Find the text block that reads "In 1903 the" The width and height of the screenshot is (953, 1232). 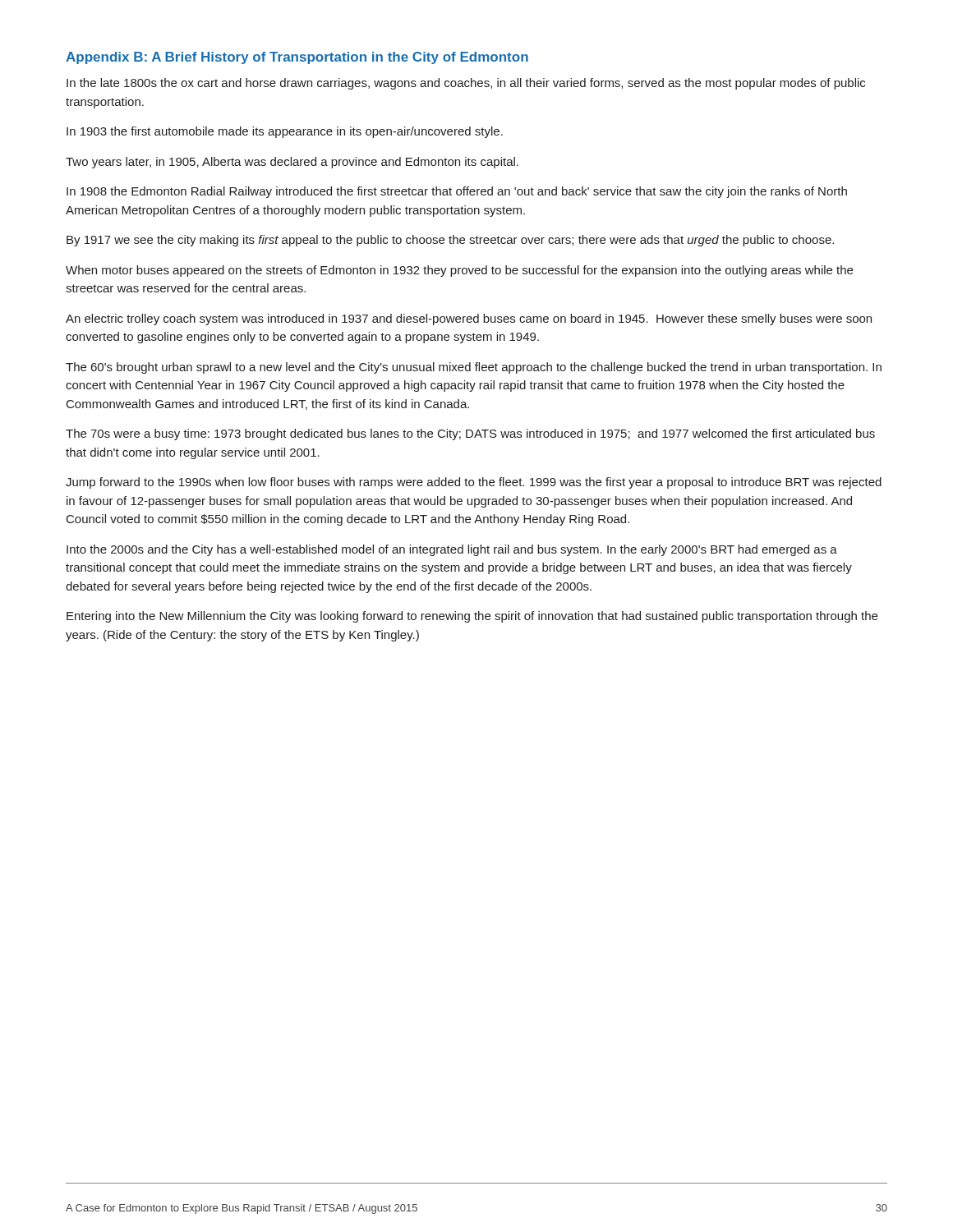[285, 131]
